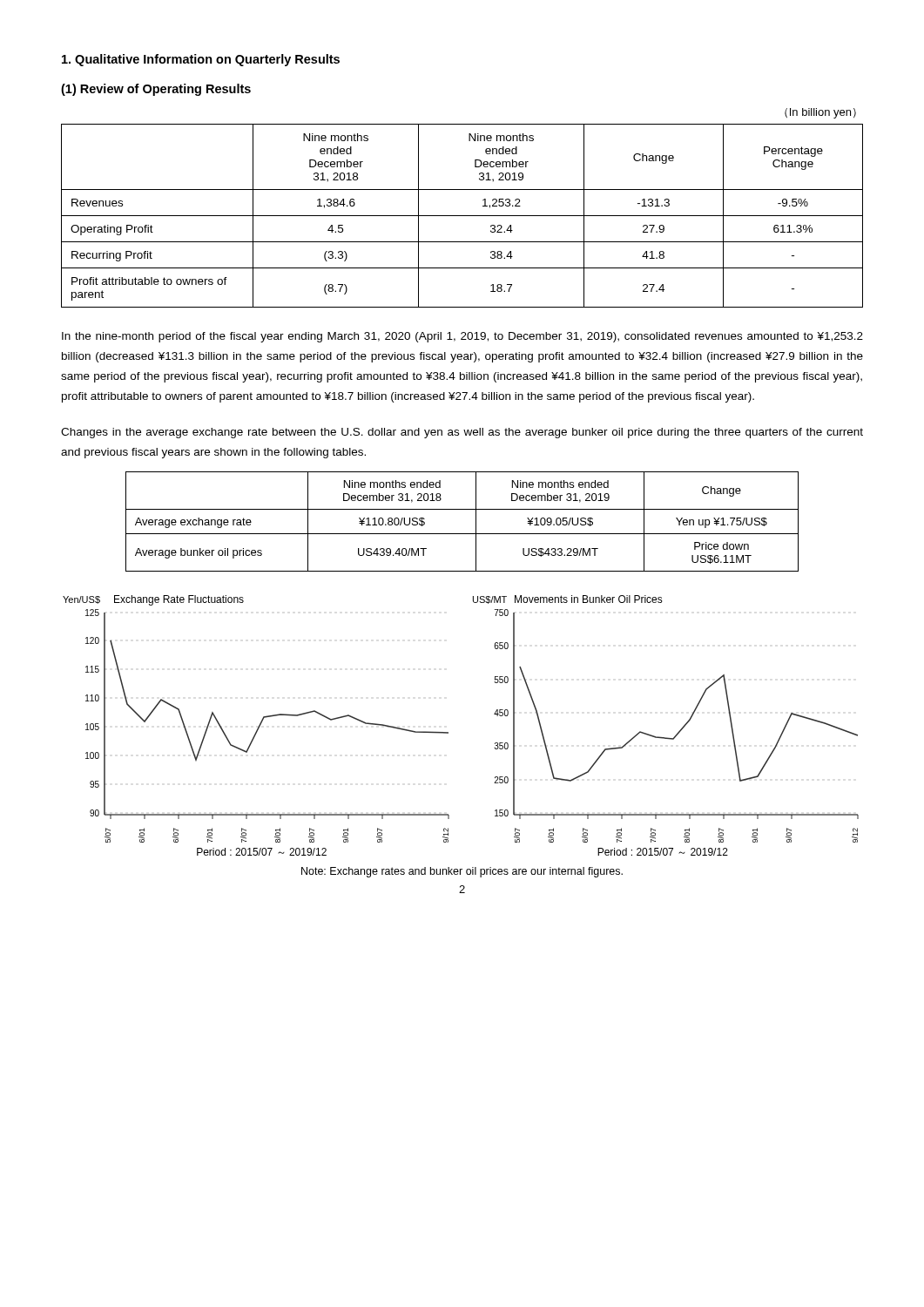Screen dimensions: 1307x924
Task: Click the passage that begins "In the nine-month"
Action: pyautogui.click(x=462, y=366)
